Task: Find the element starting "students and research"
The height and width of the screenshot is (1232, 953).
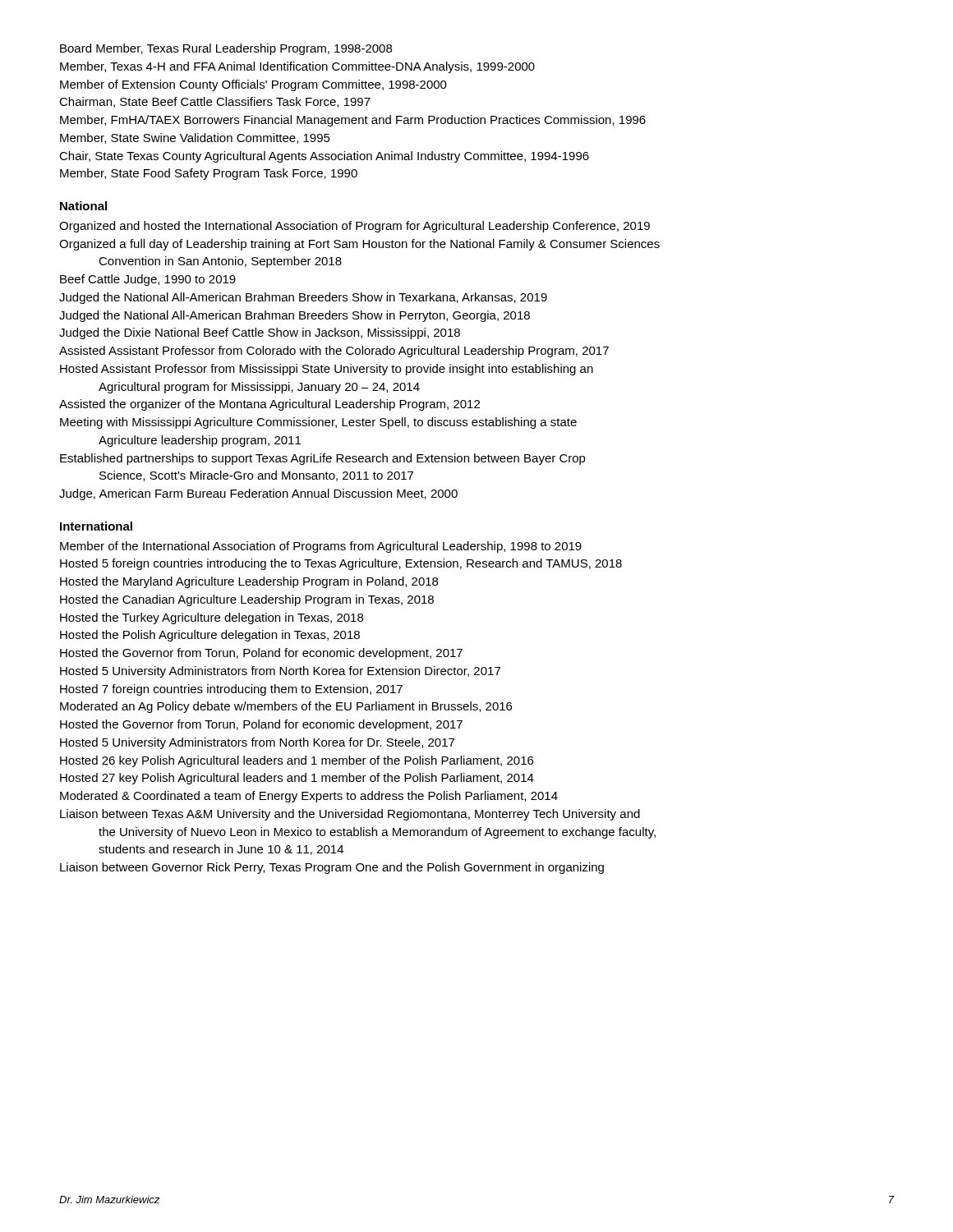Action: (221, 849)
